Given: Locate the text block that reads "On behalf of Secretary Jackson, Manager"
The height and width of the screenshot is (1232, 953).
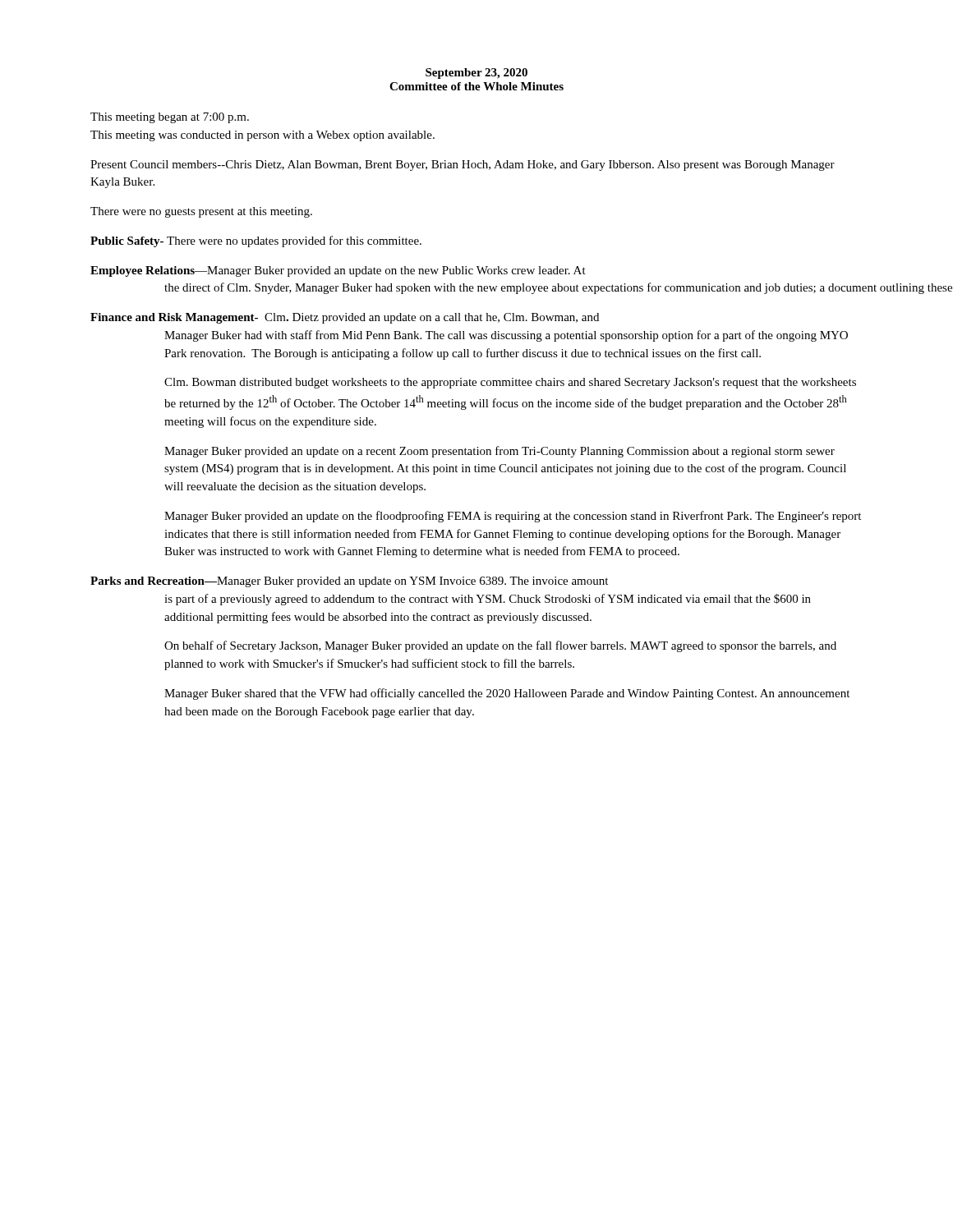Looking at the screenshot, I should pyautogui.click(x=500, y=655).
